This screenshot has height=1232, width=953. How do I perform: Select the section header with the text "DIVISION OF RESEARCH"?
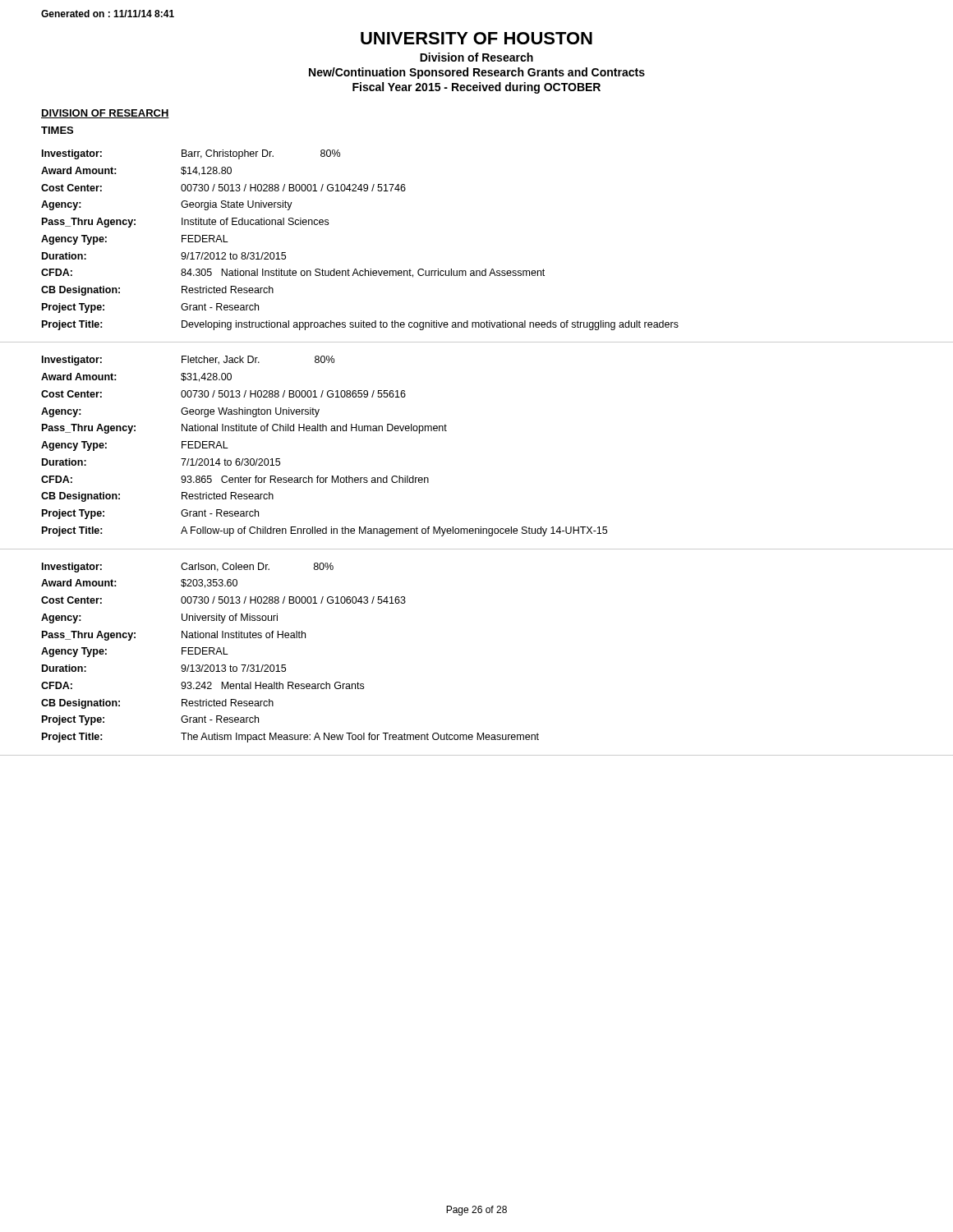point(105,113)
